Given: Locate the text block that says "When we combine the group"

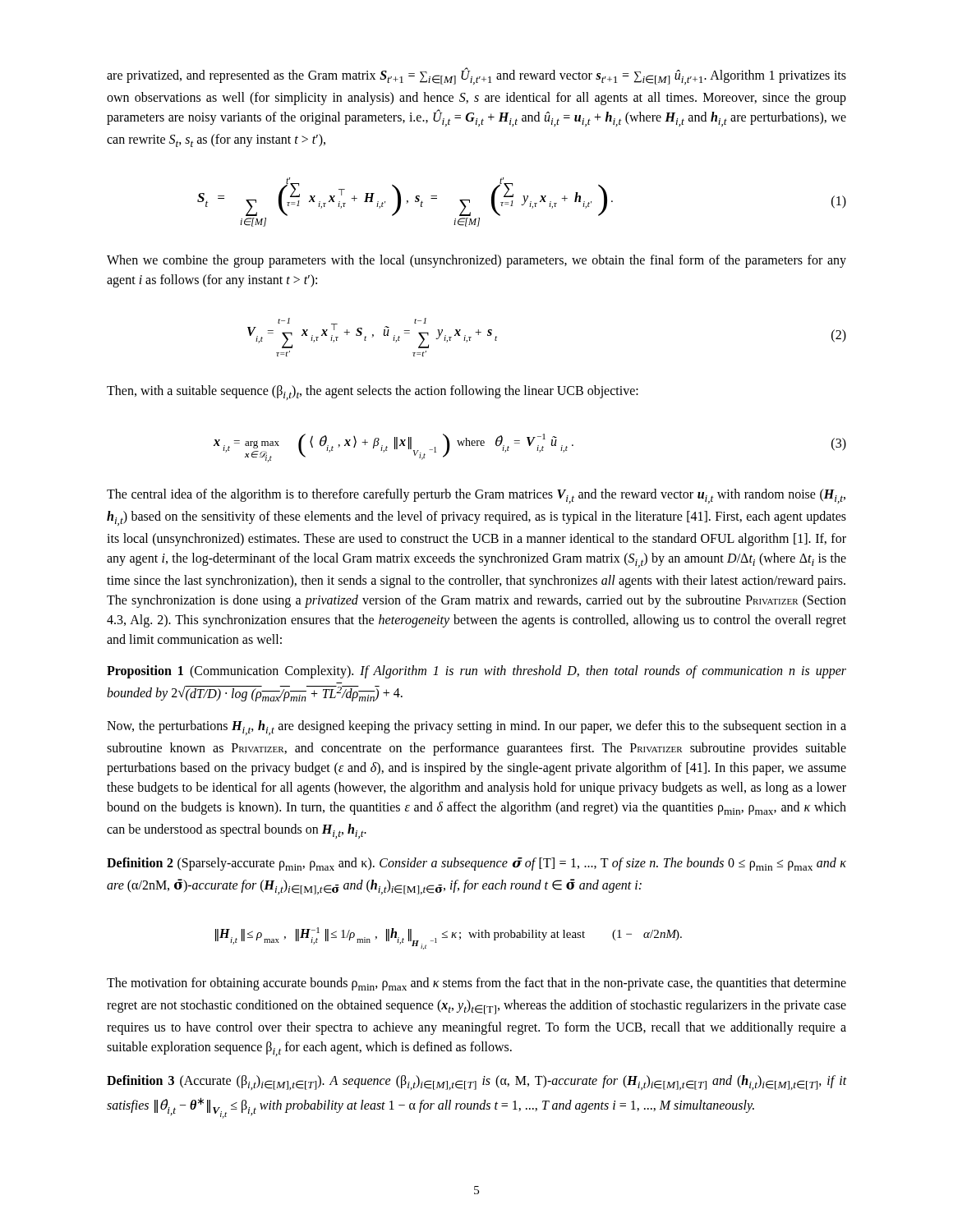Looking at the screenshot, I should coord(476,269).
